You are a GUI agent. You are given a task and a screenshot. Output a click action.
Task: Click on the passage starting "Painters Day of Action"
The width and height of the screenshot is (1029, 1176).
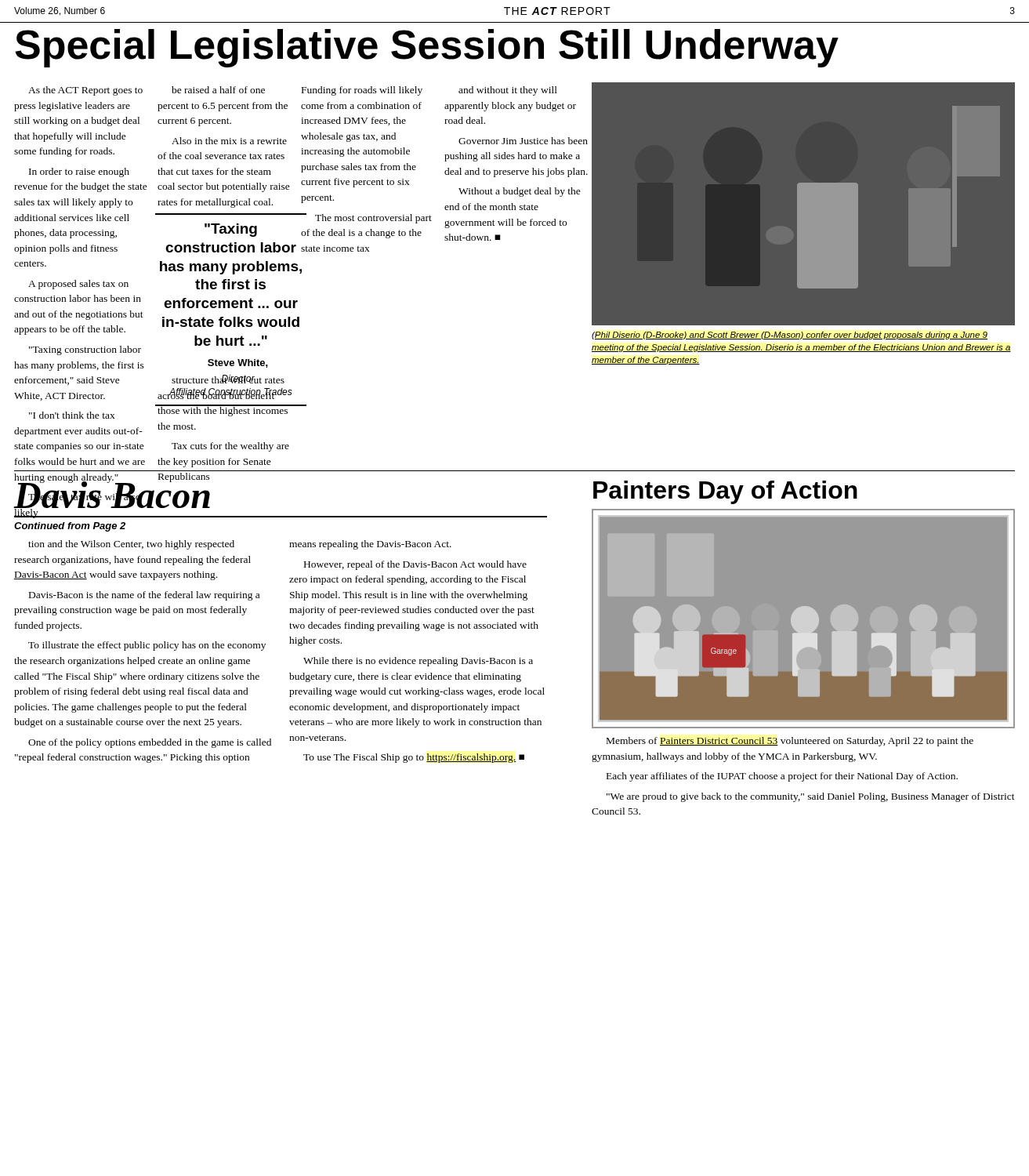[803, 490]
